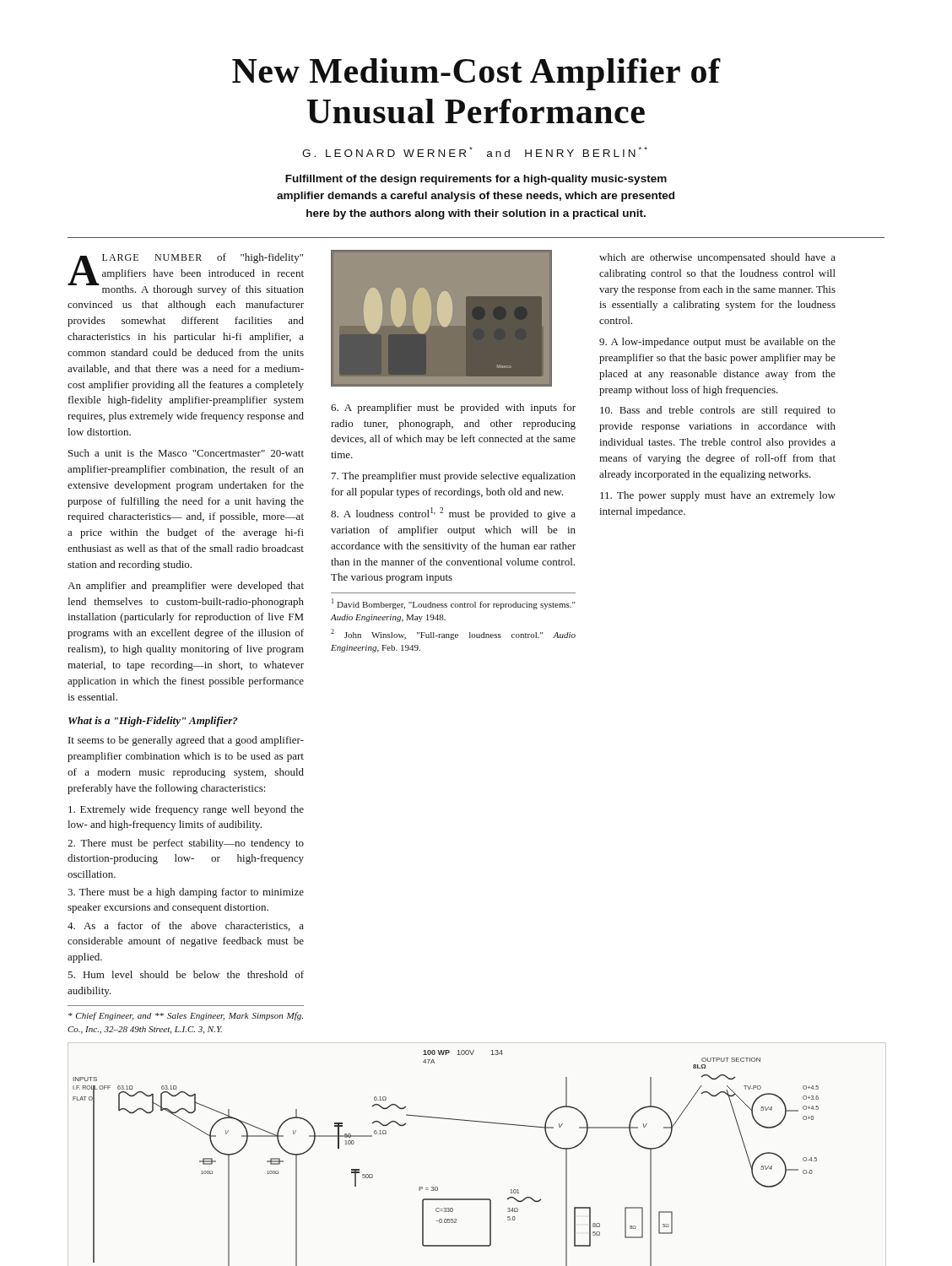Image resolution: width=952 pixels, height=1266 pixels.
Task: Click on the region starting "The preamplifier must provide selective"
Action: click(x=453, y=484)
